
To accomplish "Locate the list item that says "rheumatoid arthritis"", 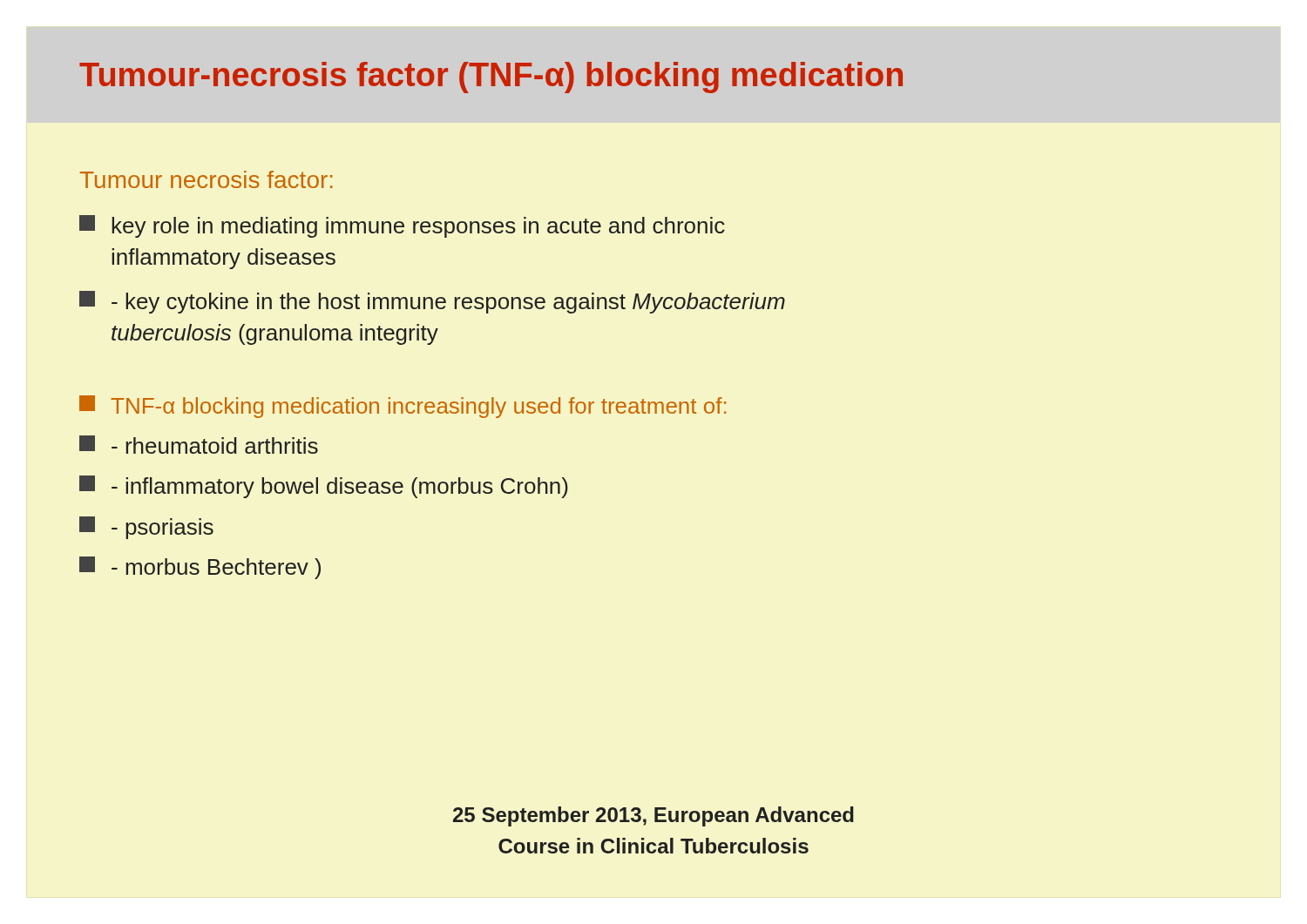I will [x=199, y=445].
